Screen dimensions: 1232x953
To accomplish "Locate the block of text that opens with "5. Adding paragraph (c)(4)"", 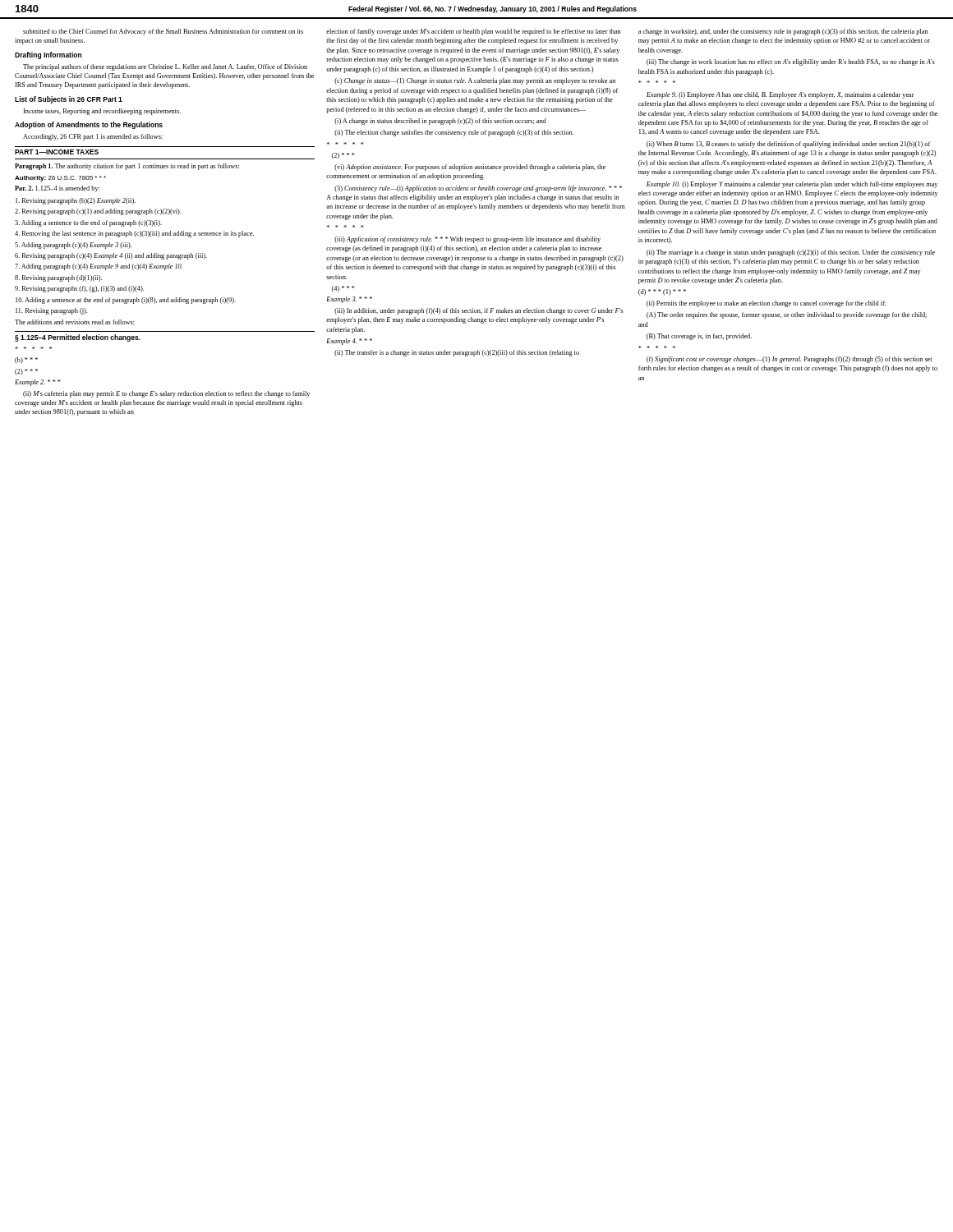I will (x=165, y=245).
